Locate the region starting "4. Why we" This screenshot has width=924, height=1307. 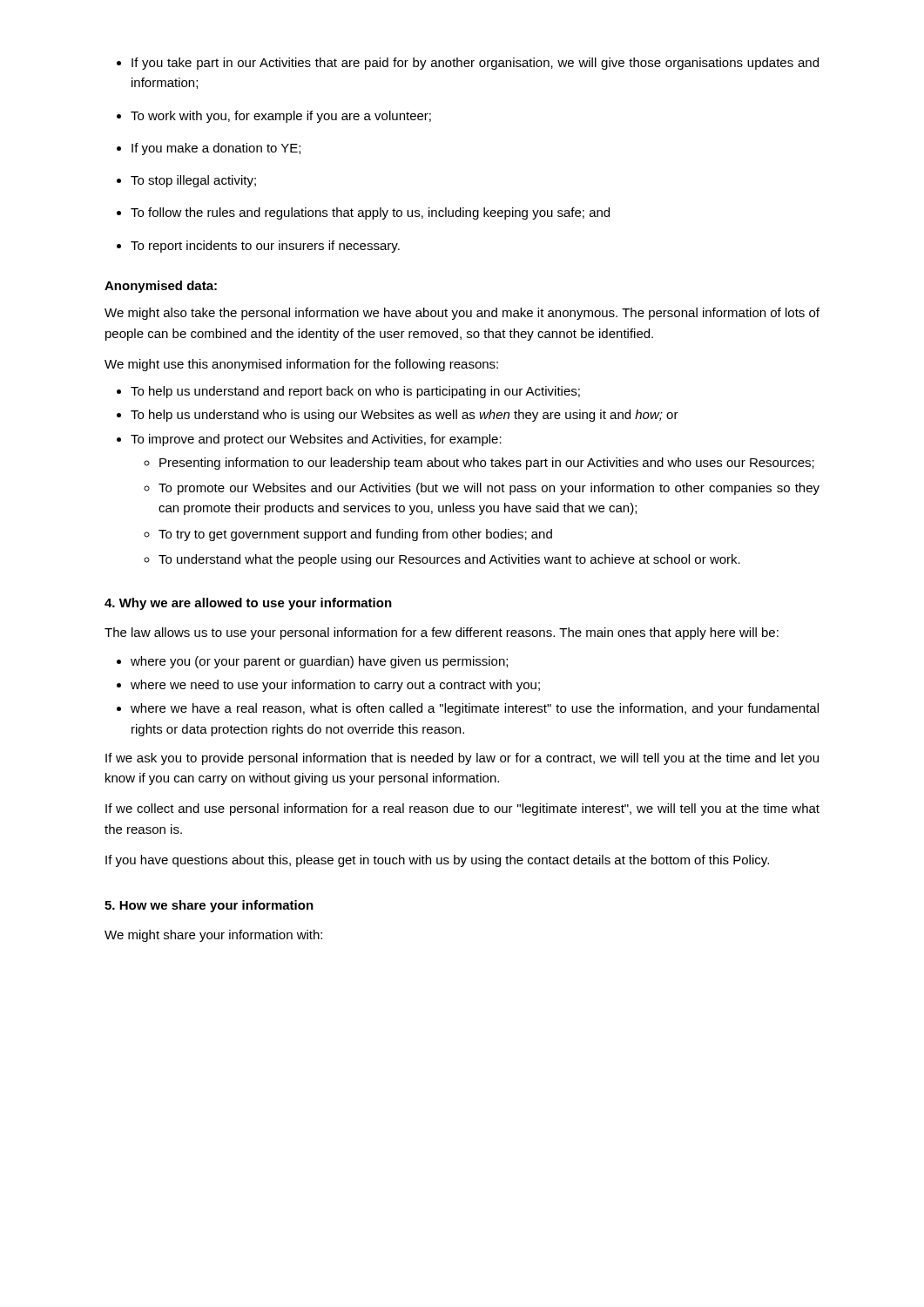tap(248, 603)
